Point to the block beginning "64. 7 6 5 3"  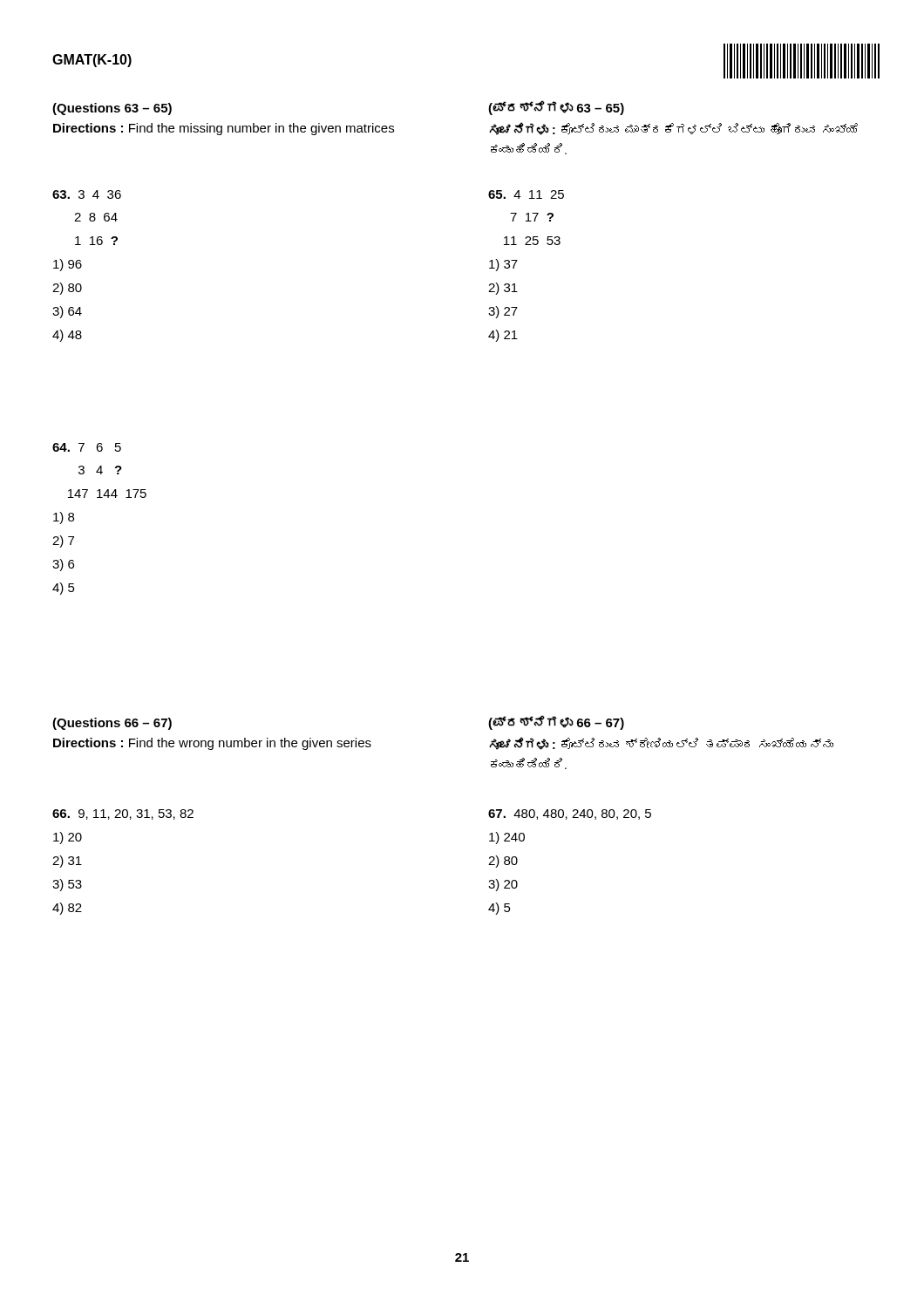(x=61, y=447)
